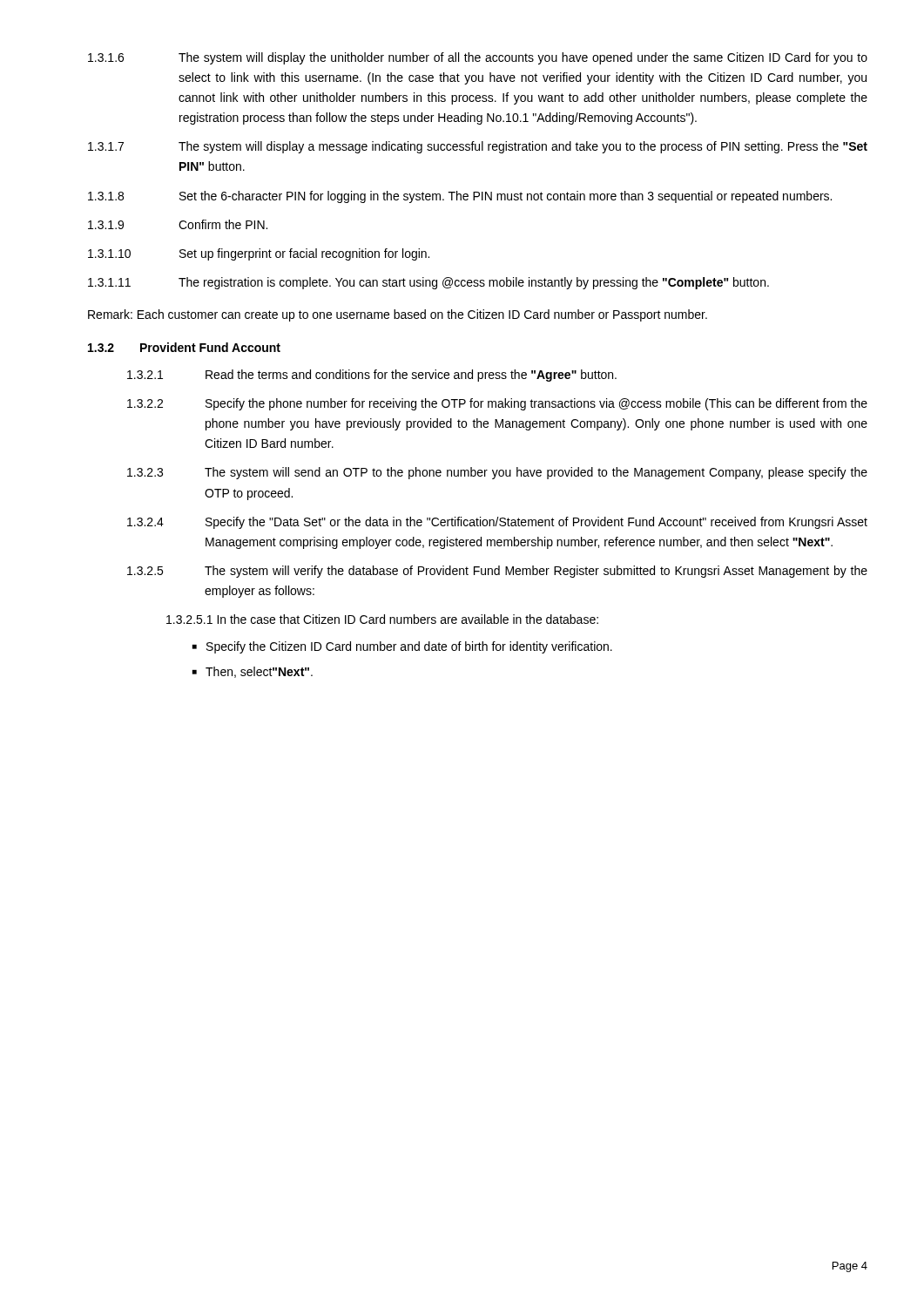Screen dimensions: 1307x924
Task: Navigate to the text starting "3.1.11 The registration is"
Action: tap(477, 283)
